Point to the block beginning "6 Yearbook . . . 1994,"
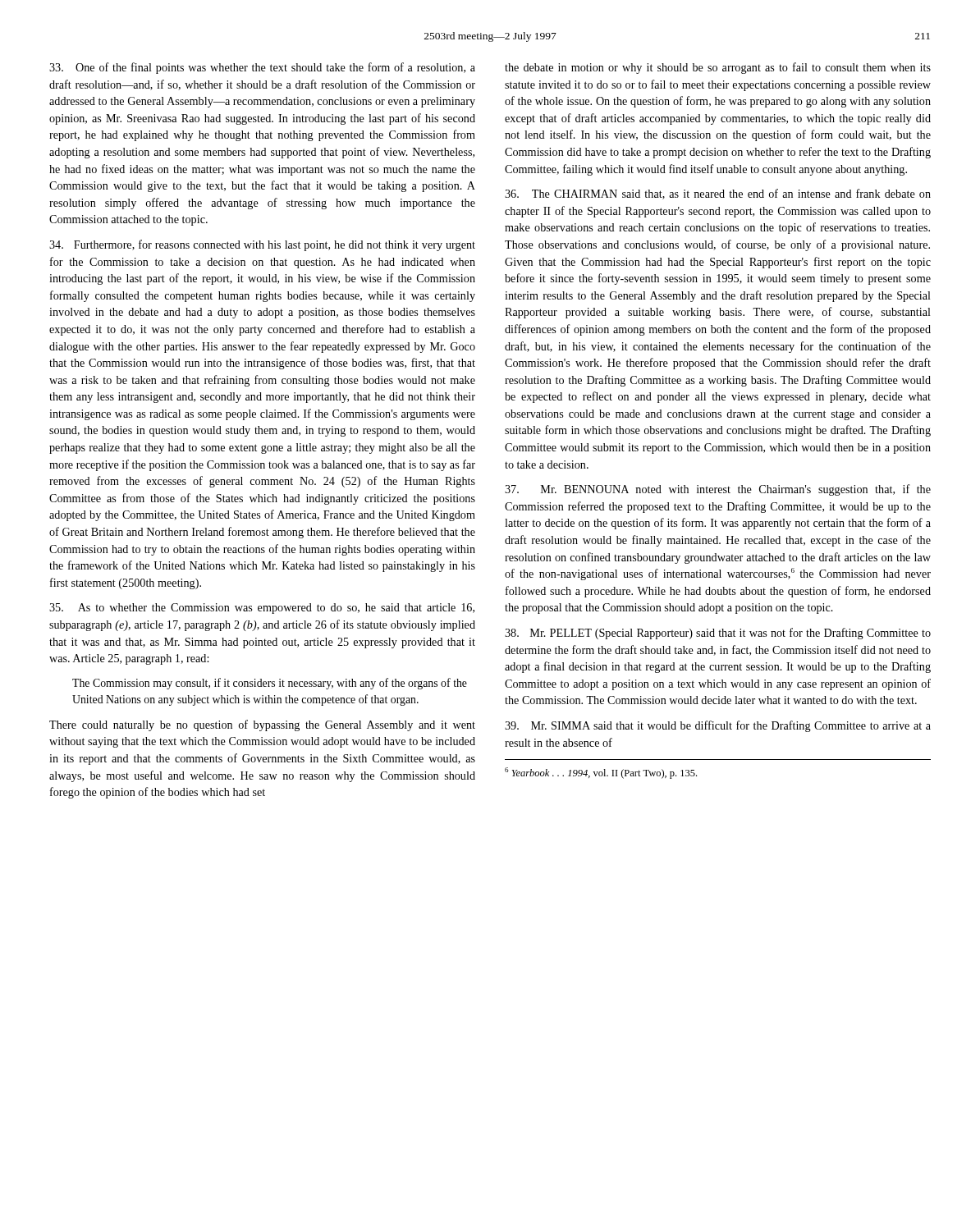980x1231 pixels. [x=601, y=773]
